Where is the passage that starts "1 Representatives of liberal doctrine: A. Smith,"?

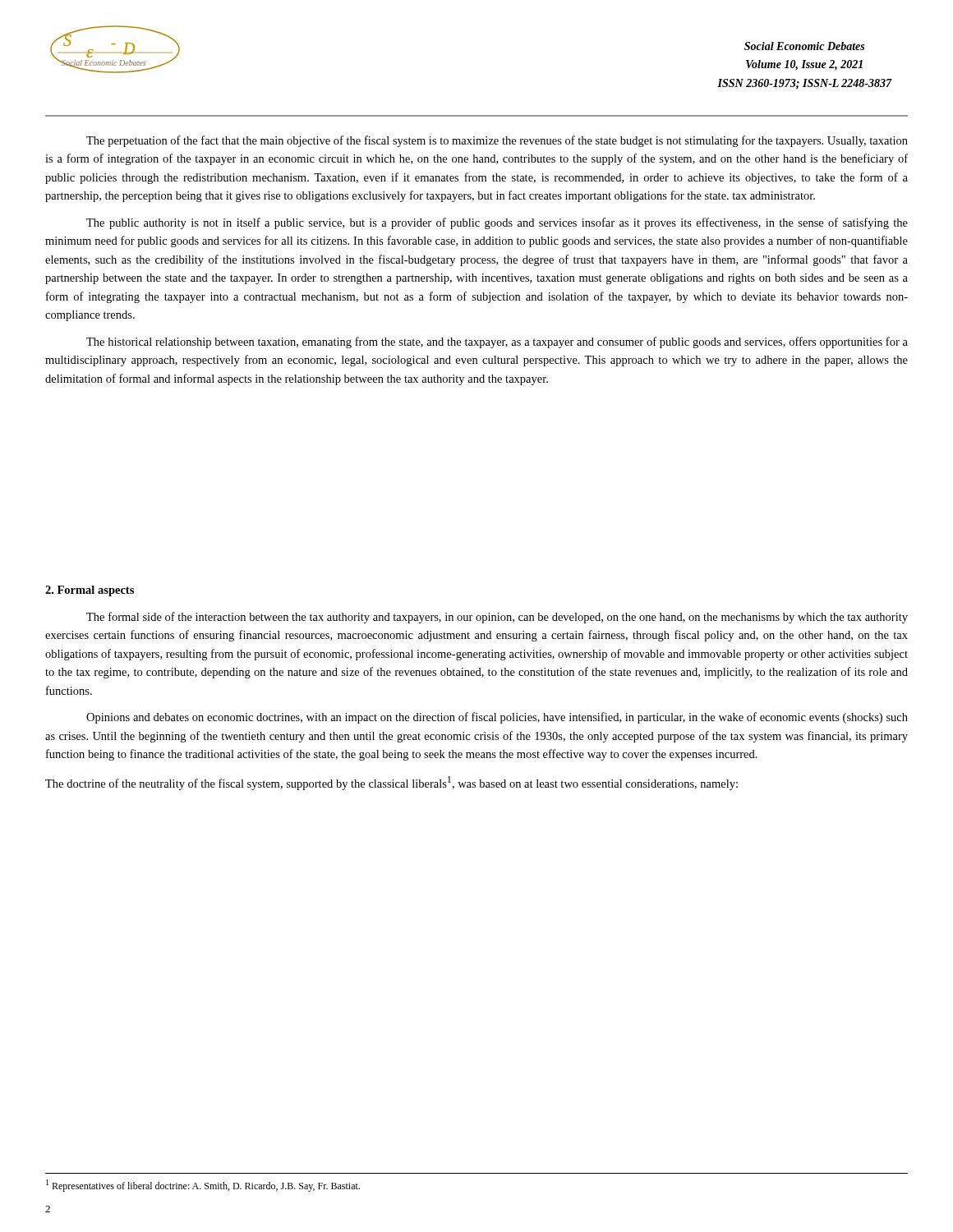pyautogui.click(x=203, y=1185)
